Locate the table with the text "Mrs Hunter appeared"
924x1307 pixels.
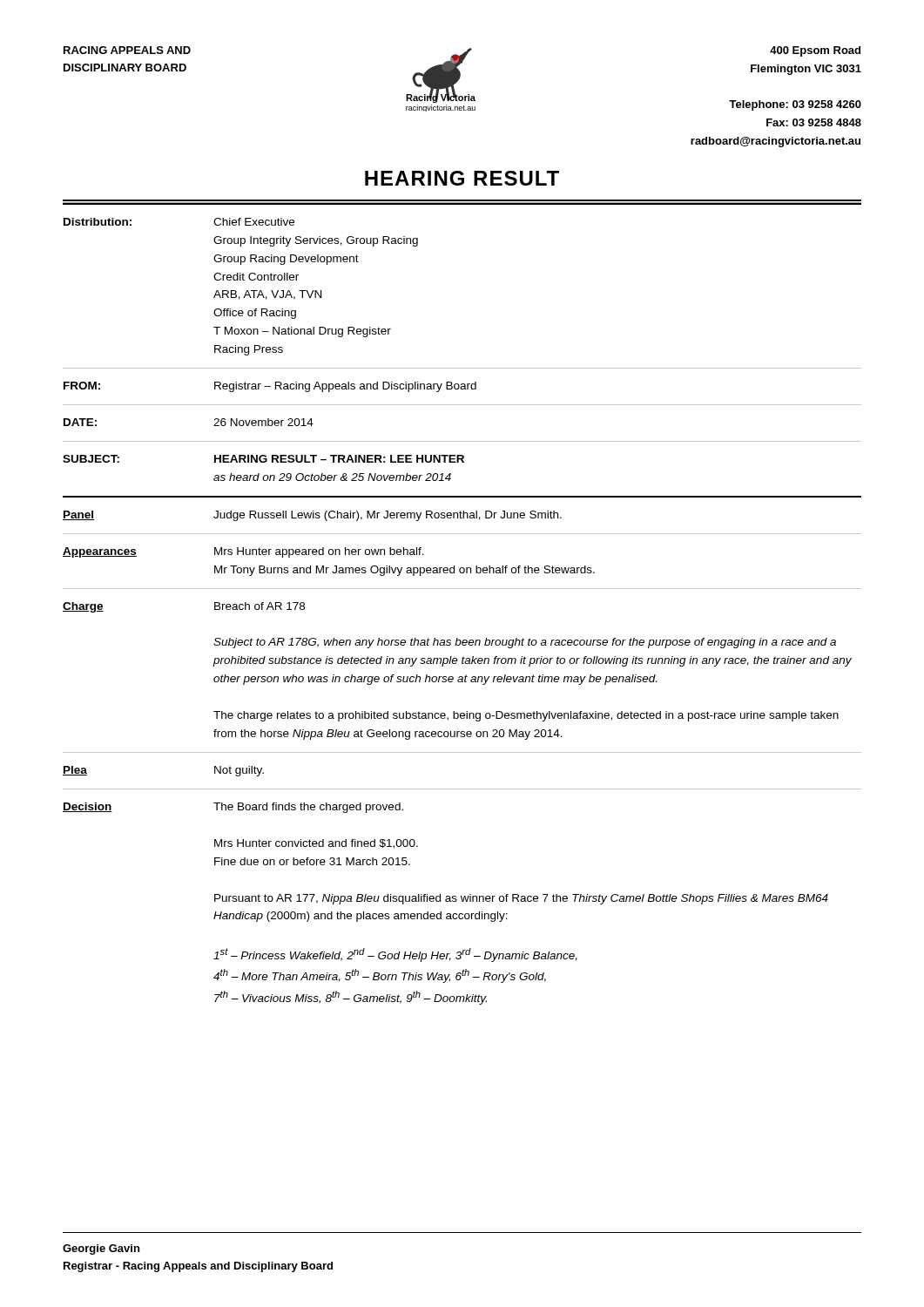[462, 610]
